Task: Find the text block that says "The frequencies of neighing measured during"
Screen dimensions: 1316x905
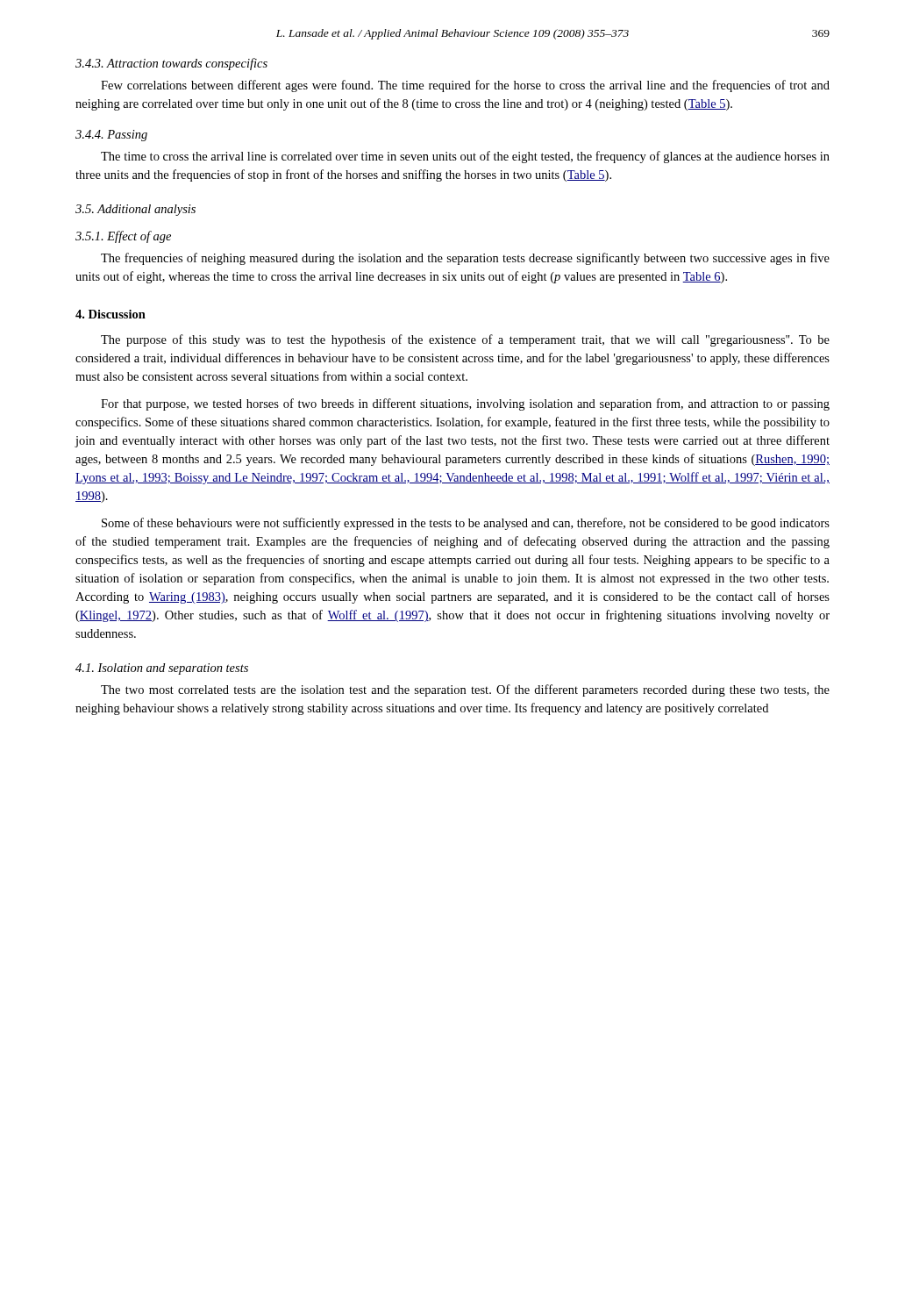Action: tap(452, 267)
